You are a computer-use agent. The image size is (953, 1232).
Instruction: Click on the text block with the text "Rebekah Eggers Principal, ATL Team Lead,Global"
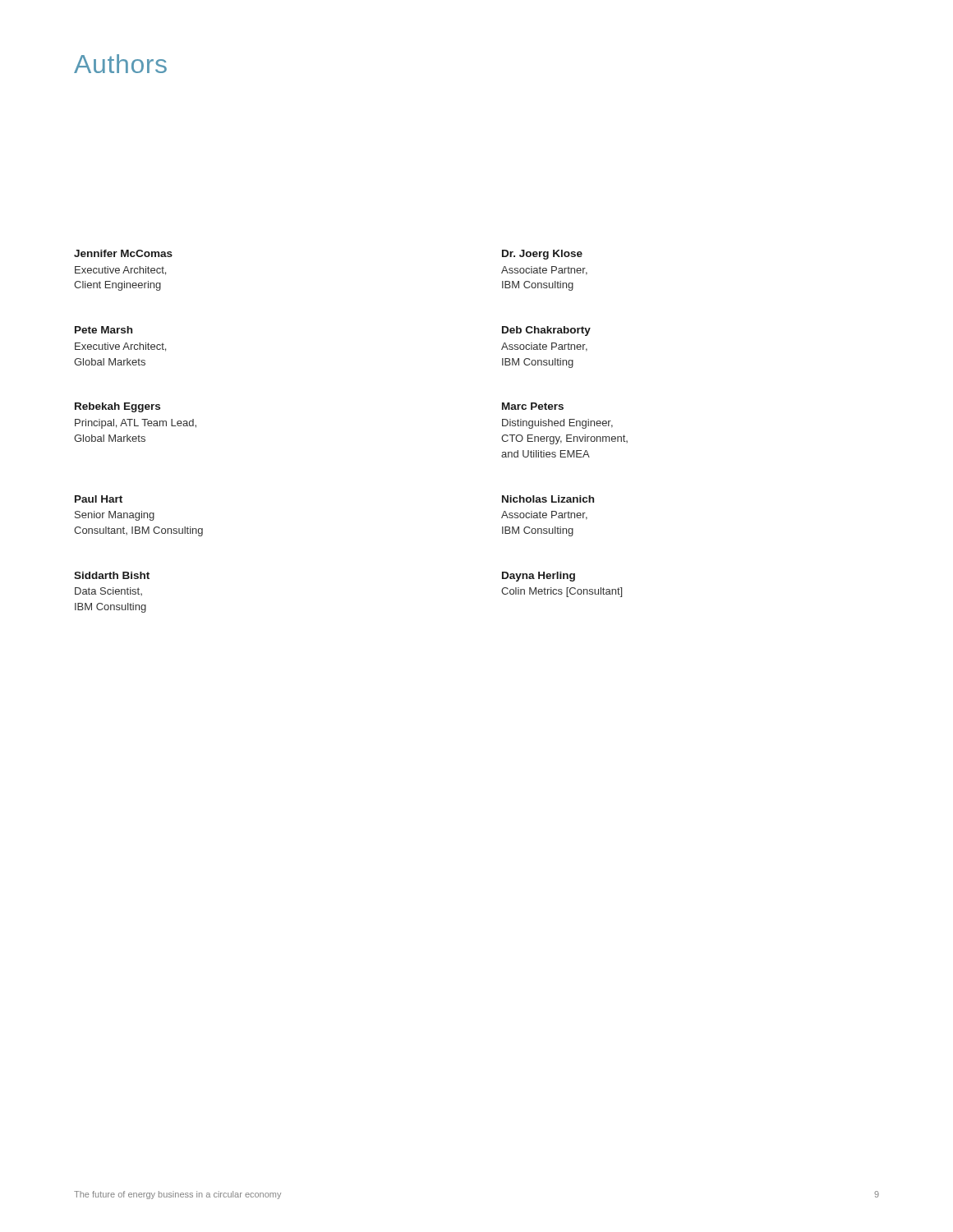point(117,407)
